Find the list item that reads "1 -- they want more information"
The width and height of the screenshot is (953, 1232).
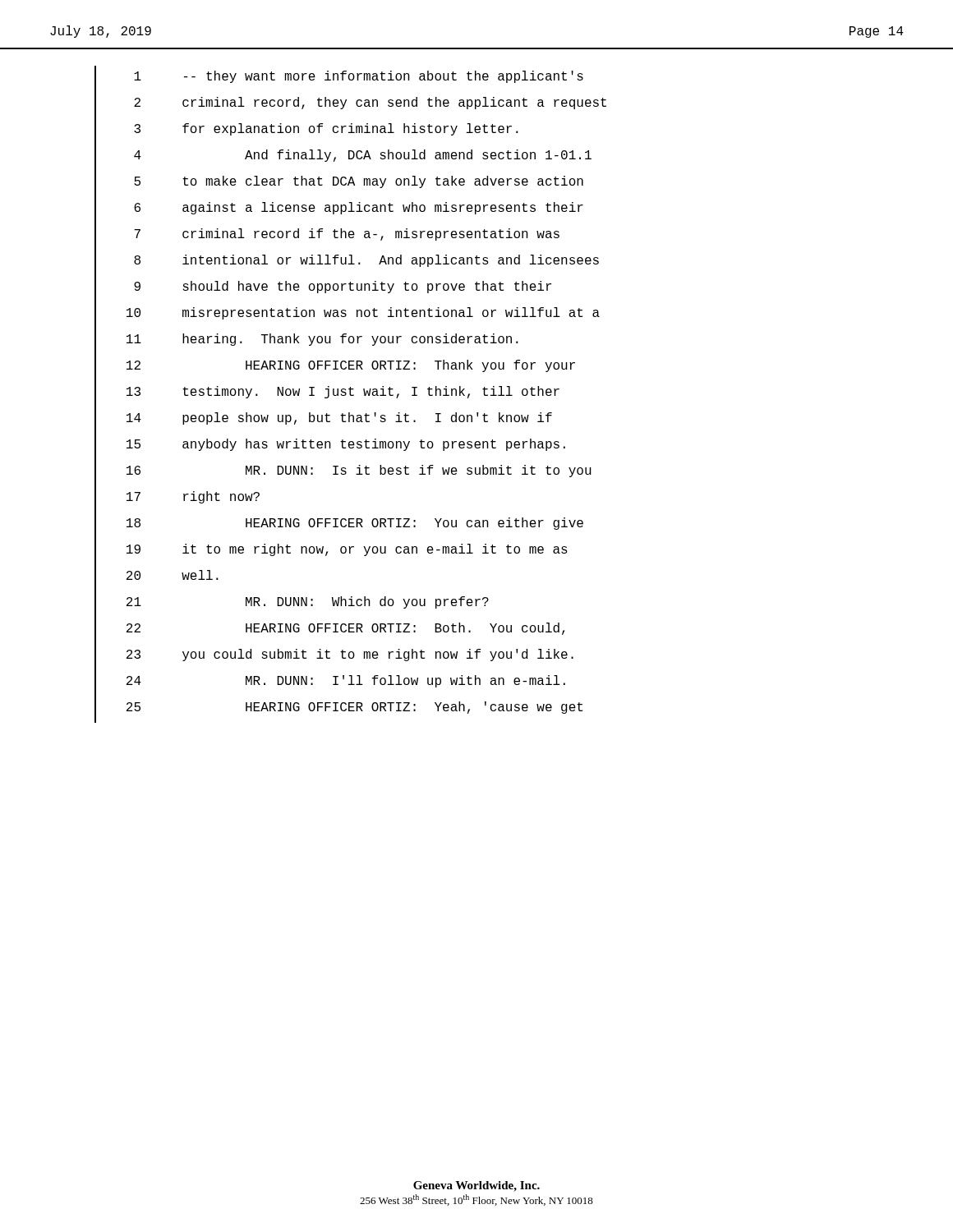(x=492, y=78)
